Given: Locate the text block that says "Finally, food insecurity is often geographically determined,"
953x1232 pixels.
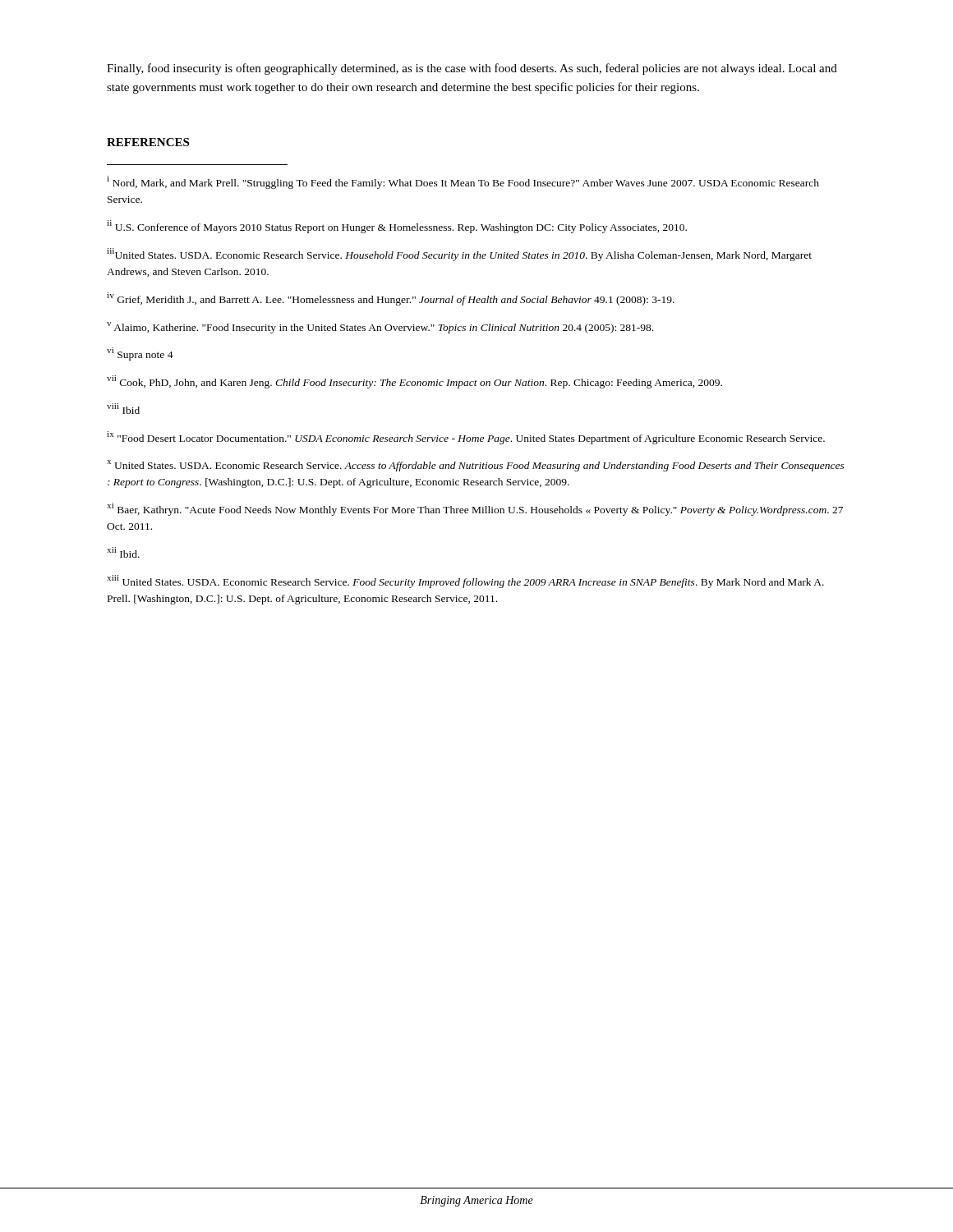Looking at the screenshot, I should (x=472, y=77).
